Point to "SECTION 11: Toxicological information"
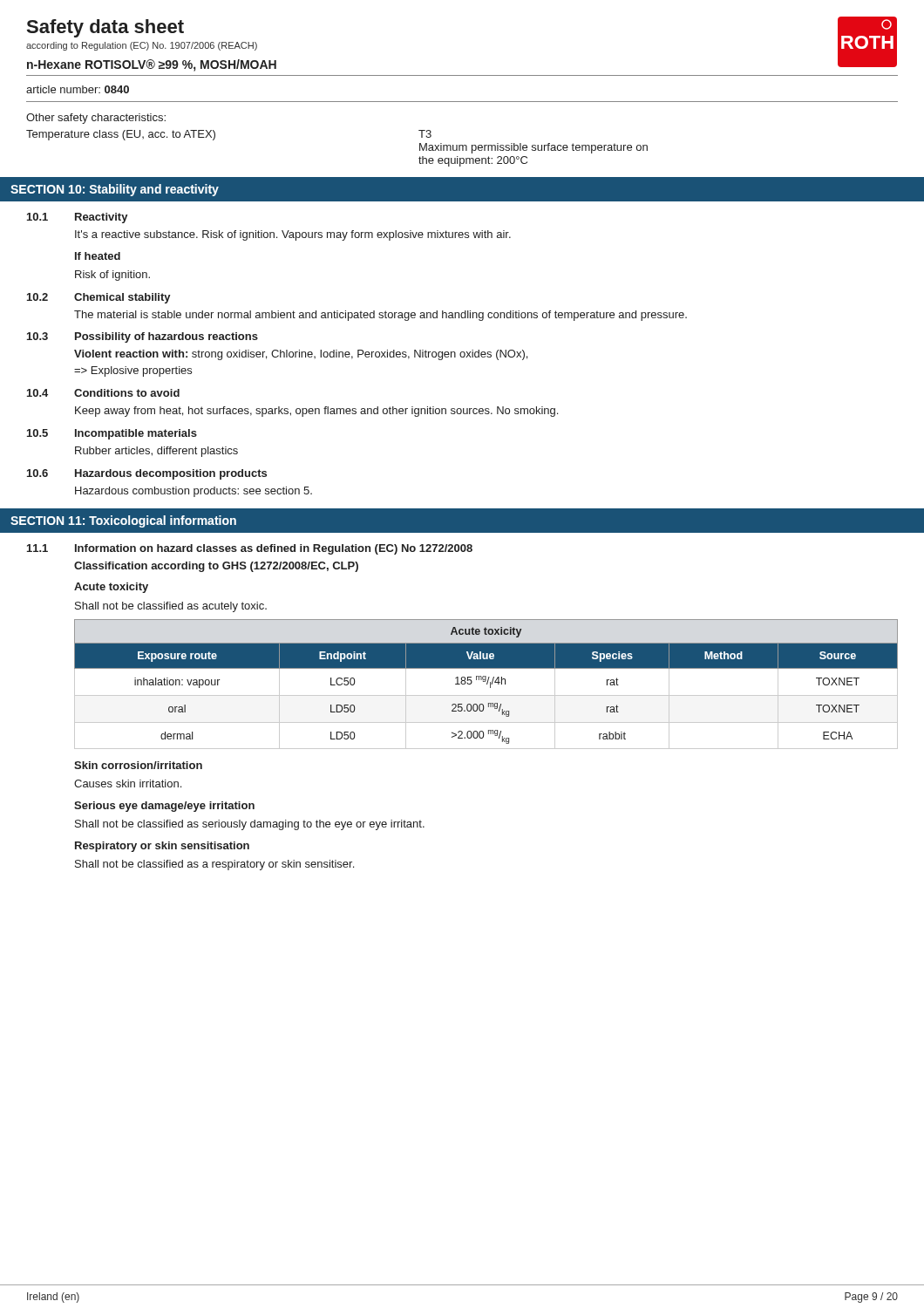Image resolution: width=924 pixels, height=1308 pixels. click(x=124, y=520)
